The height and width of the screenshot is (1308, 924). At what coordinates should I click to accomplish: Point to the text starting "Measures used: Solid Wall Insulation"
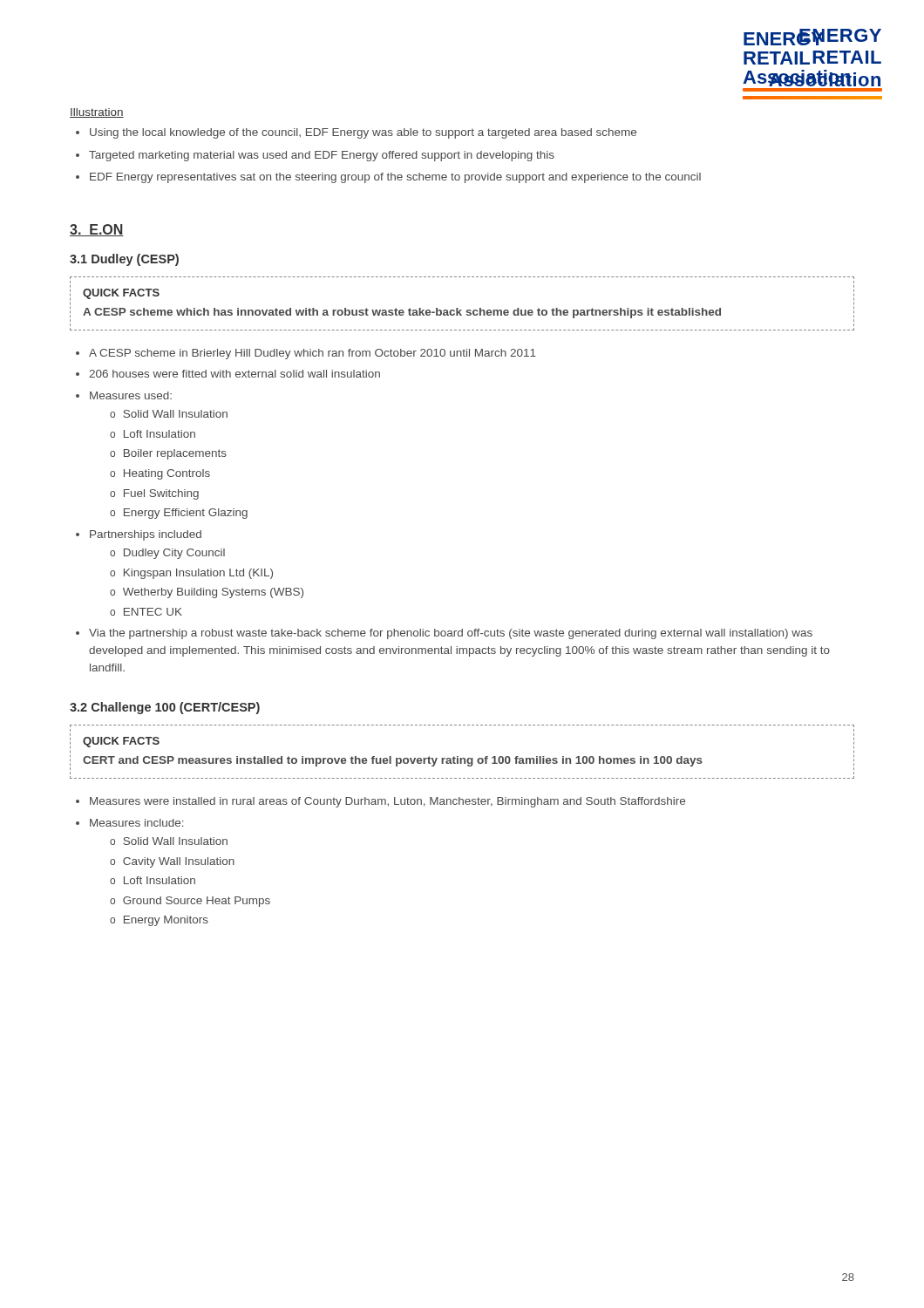[124, 395]
